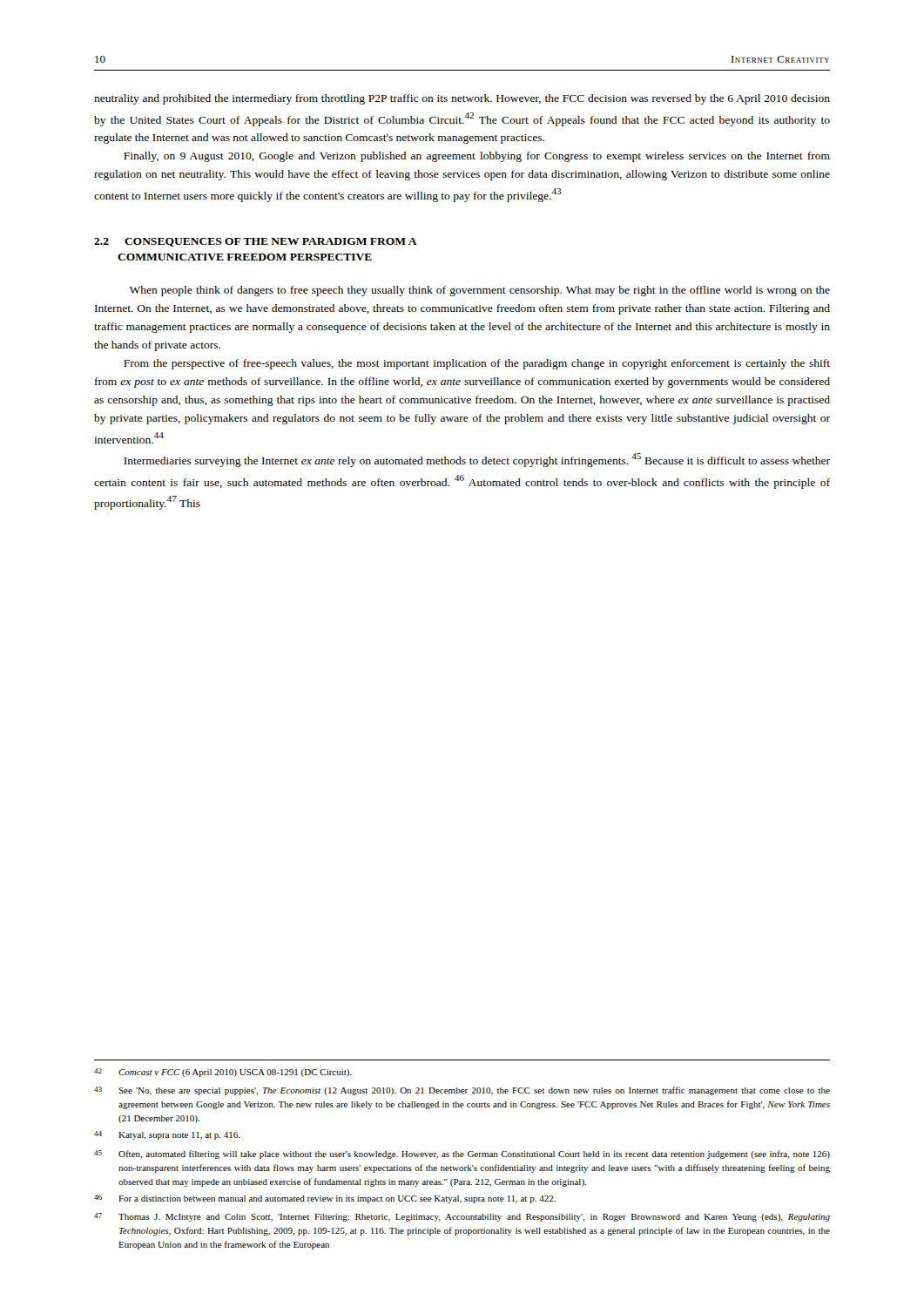Click on the footnote with the text "43 See 'No, these are special puppies',"
The image size is (924, 1307).
(462, 1105)
